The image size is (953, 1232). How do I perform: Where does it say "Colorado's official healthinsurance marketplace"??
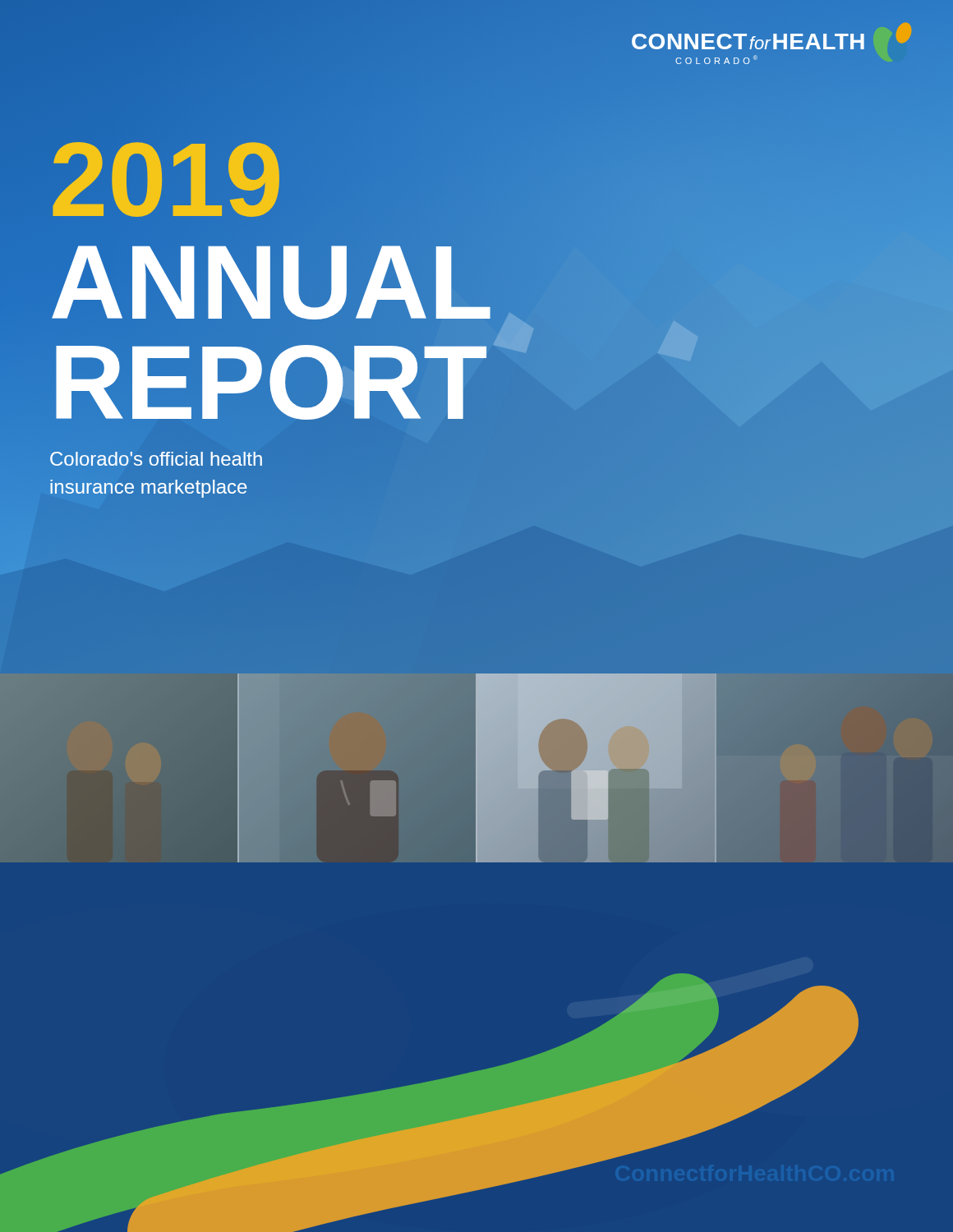(156, 473)
